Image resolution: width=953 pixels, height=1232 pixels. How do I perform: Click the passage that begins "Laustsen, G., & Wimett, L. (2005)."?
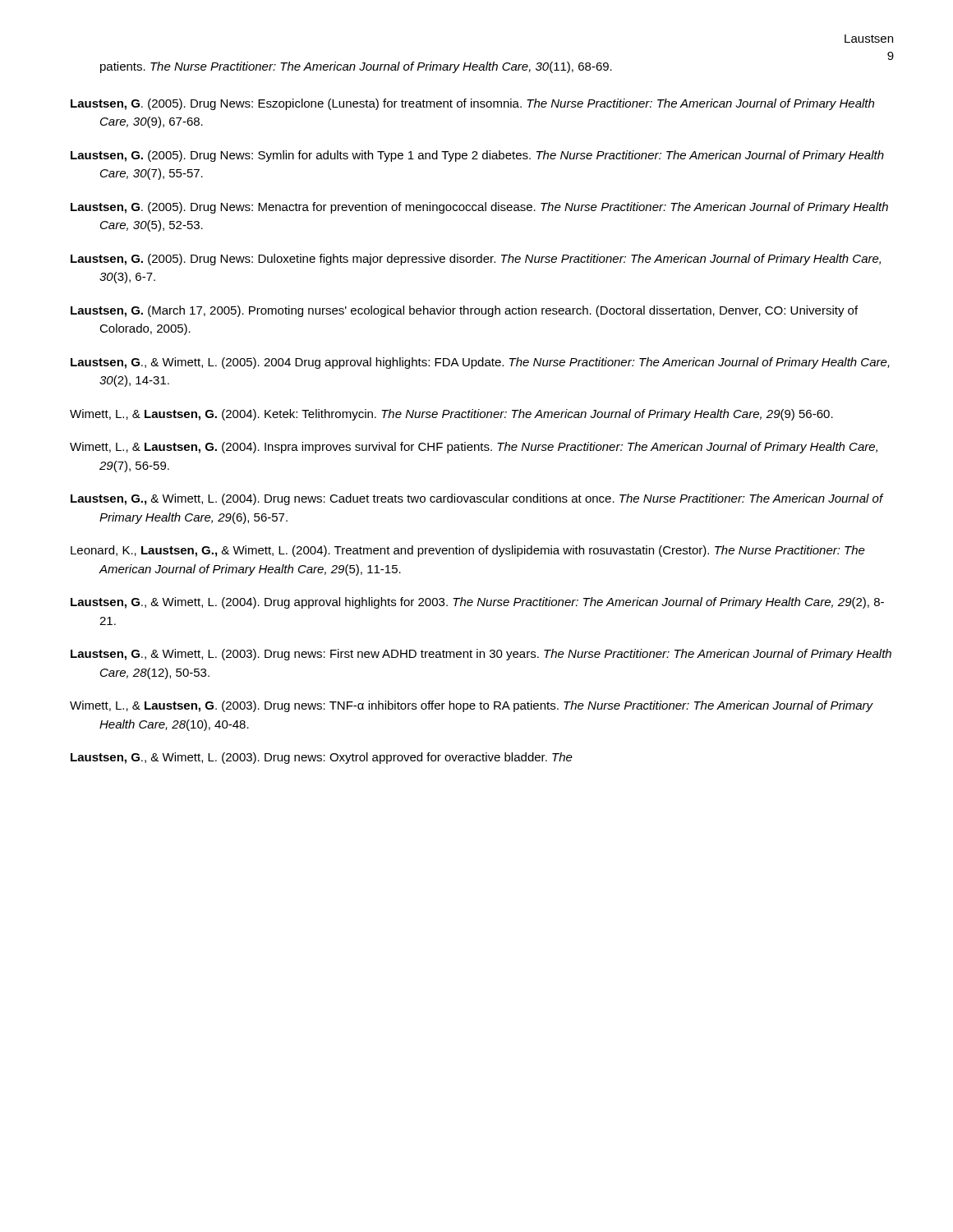pos(480,371)
